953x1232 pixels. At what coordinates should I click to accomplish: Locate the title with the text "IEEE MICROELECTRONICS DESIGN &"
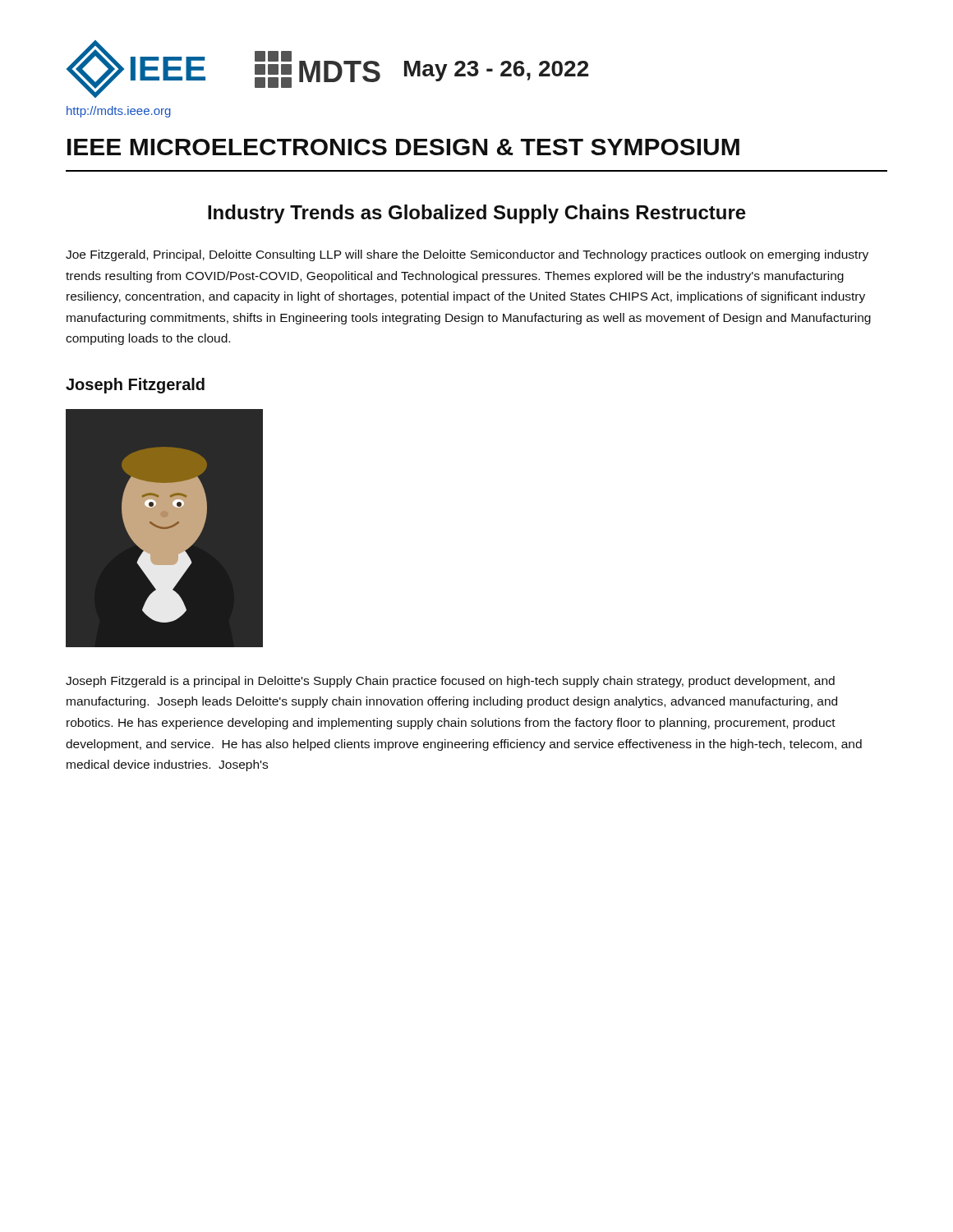pyautogui.click(x=403, y=147)
